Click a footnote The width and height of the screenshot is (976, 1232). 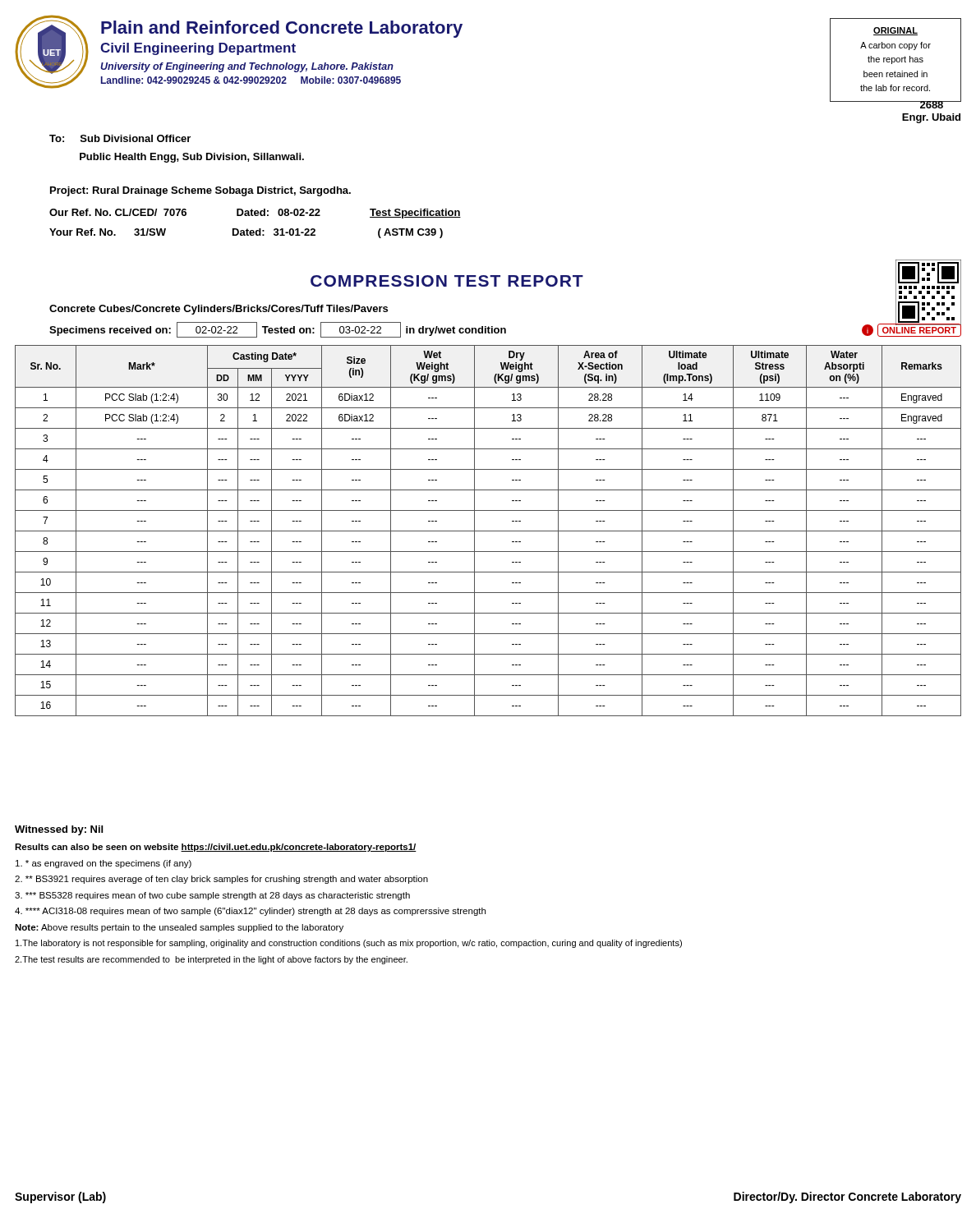tap(349, 903)
